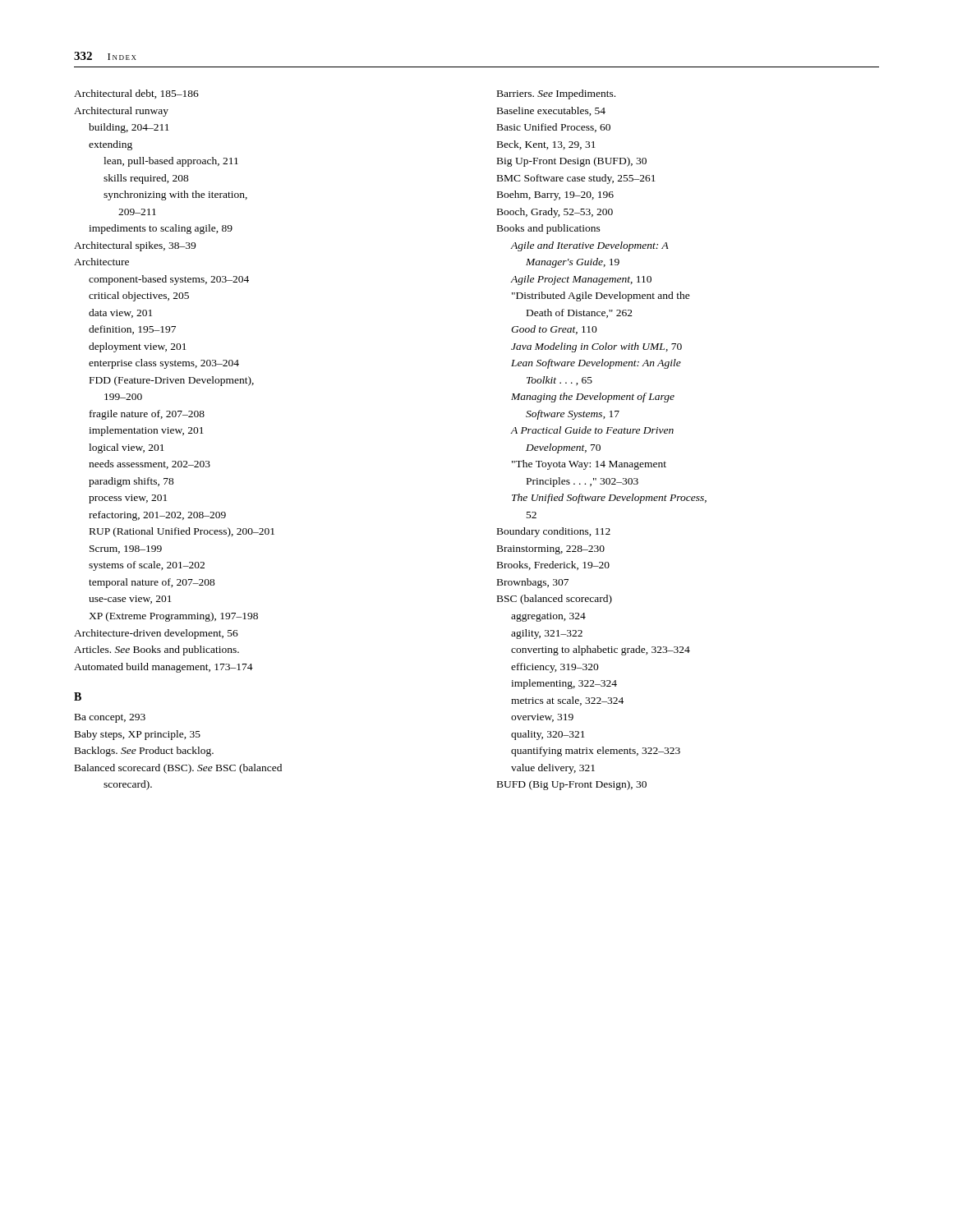Click where it says "Books and publications"
The height and width of the screenshot is (1232, 953).
coord(548,228)
